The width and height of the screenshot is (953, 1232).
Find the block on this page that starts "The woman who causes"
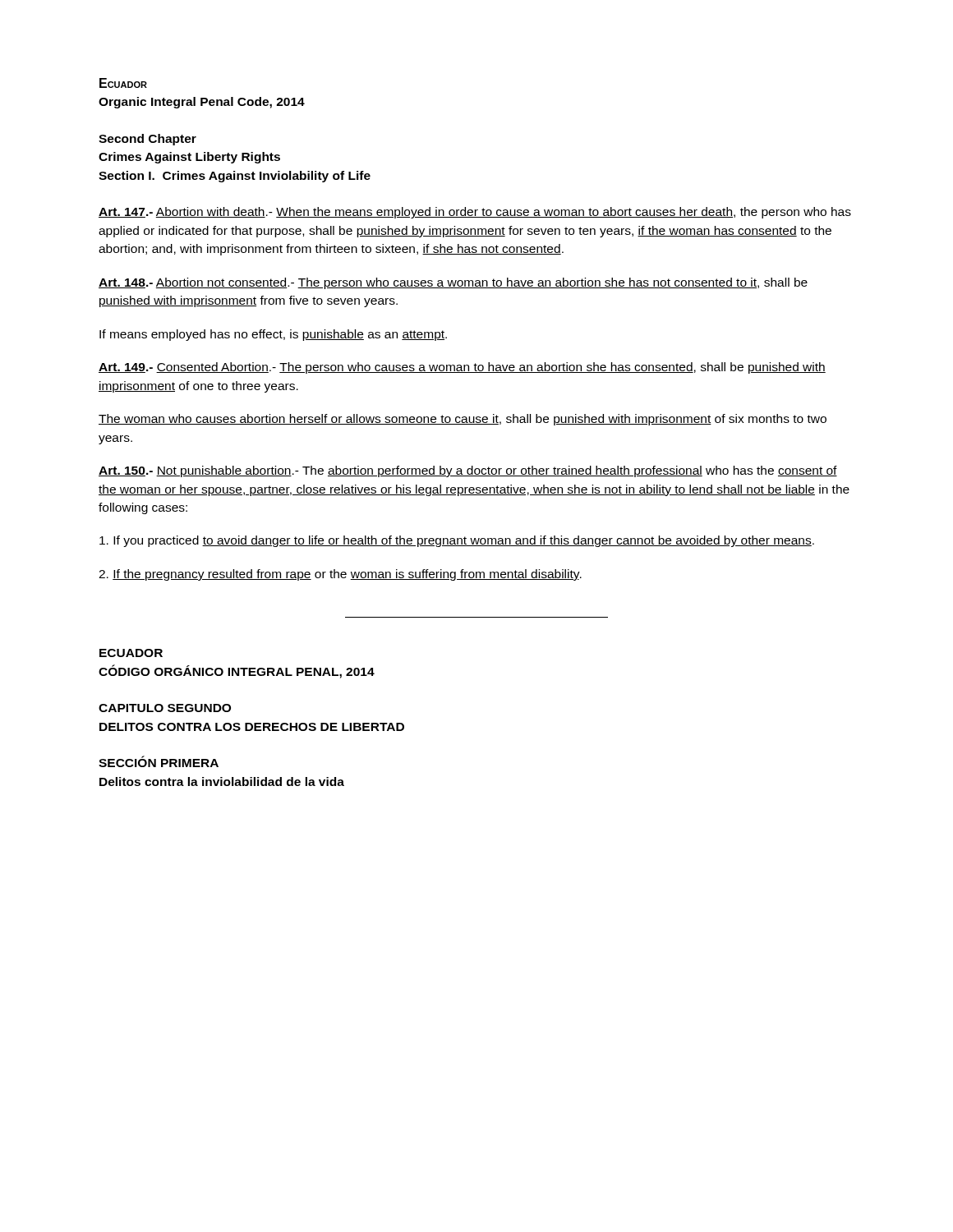pos(476,428)
